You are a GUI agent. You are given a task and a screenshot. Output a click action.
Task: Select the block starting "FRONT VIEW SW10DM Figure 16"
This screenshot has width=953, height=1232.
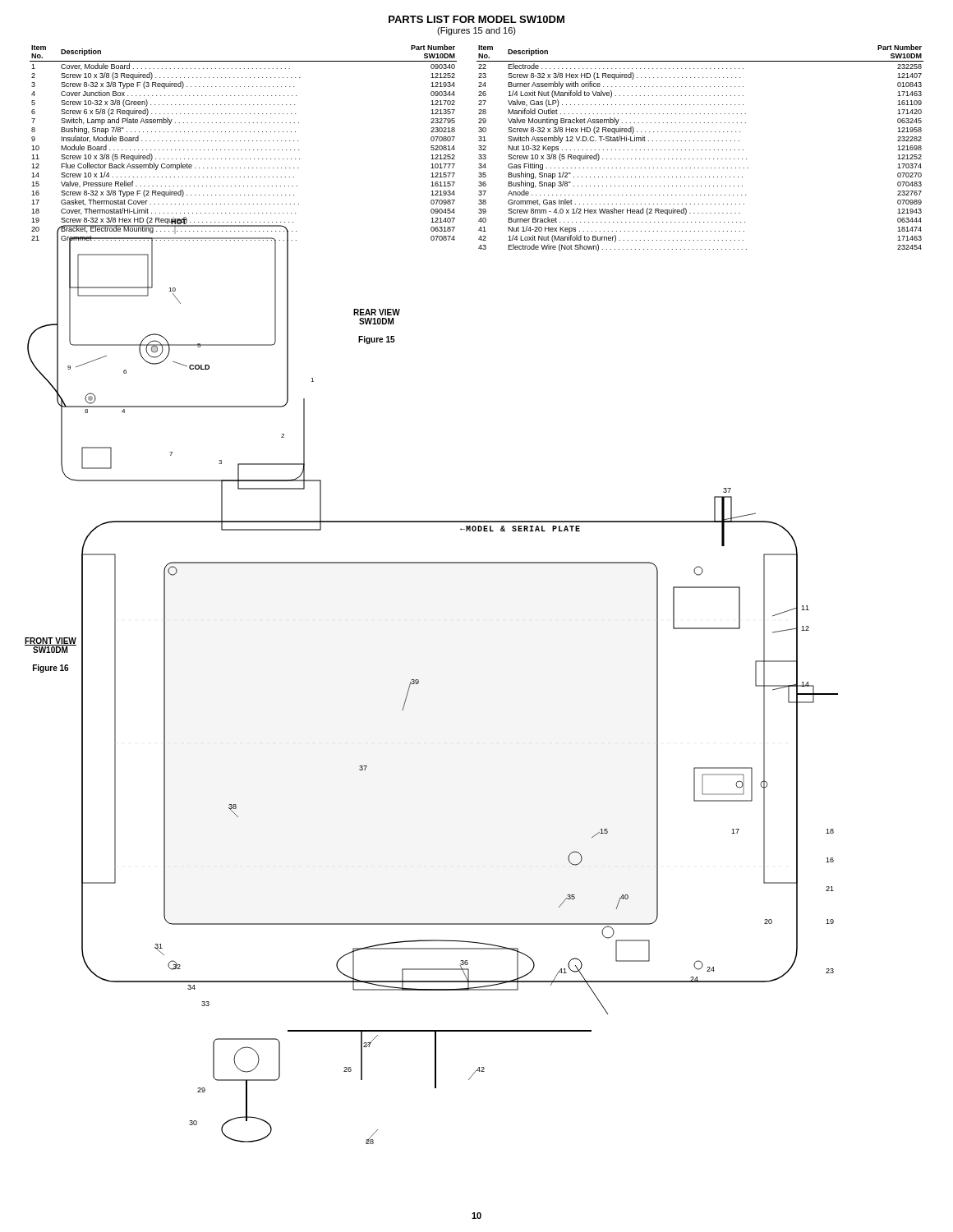point(50,655)
